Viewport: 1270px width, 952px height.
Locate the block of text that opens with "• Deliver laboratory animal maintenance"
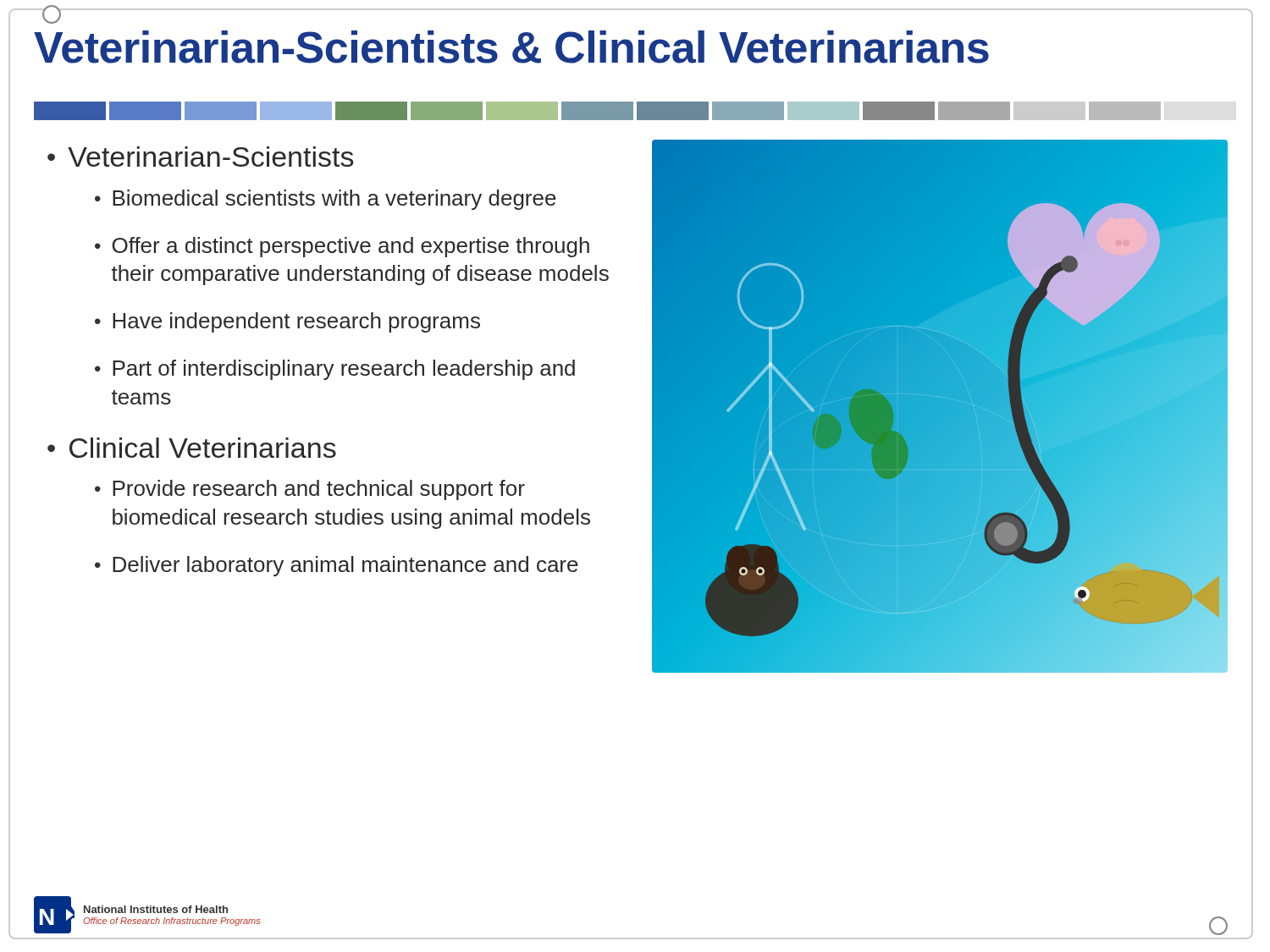click(336, 565)
